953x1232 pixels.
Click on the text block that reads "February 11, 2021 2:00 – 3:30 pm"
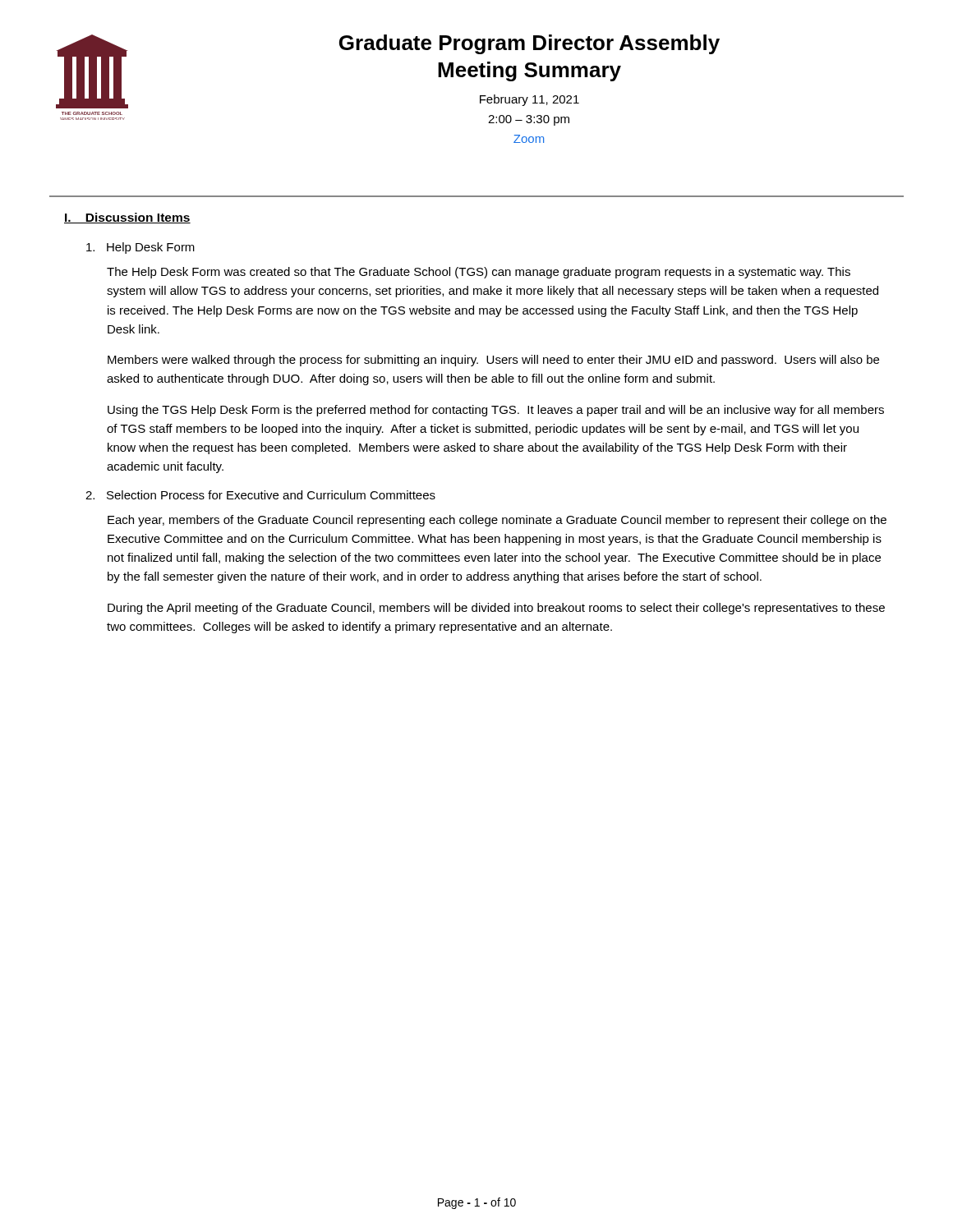pos(529,119)
